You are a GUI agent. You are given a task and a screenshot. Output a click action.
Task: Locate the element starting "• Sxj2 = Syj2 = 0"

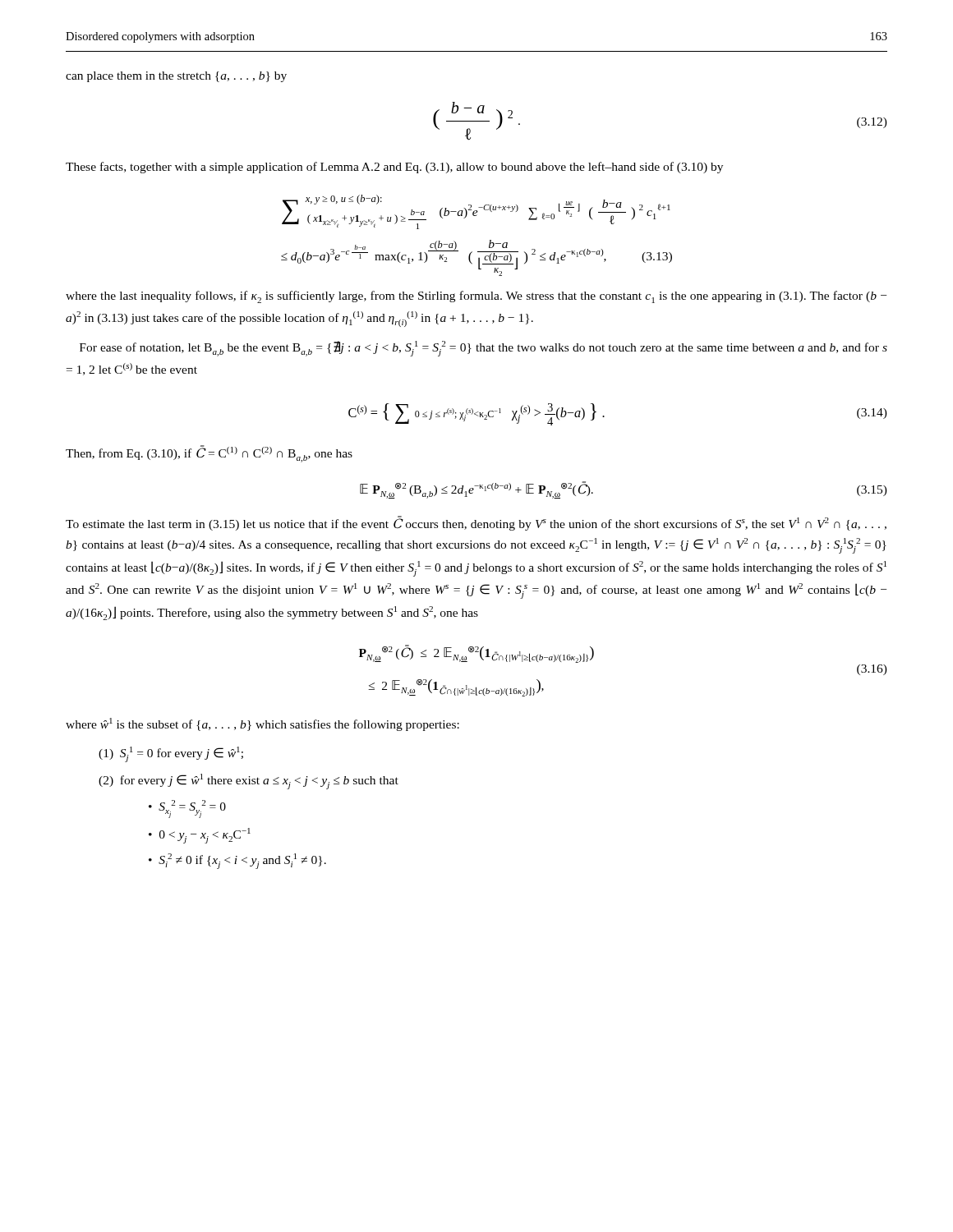pyautogui.click(x=187, y=808)
